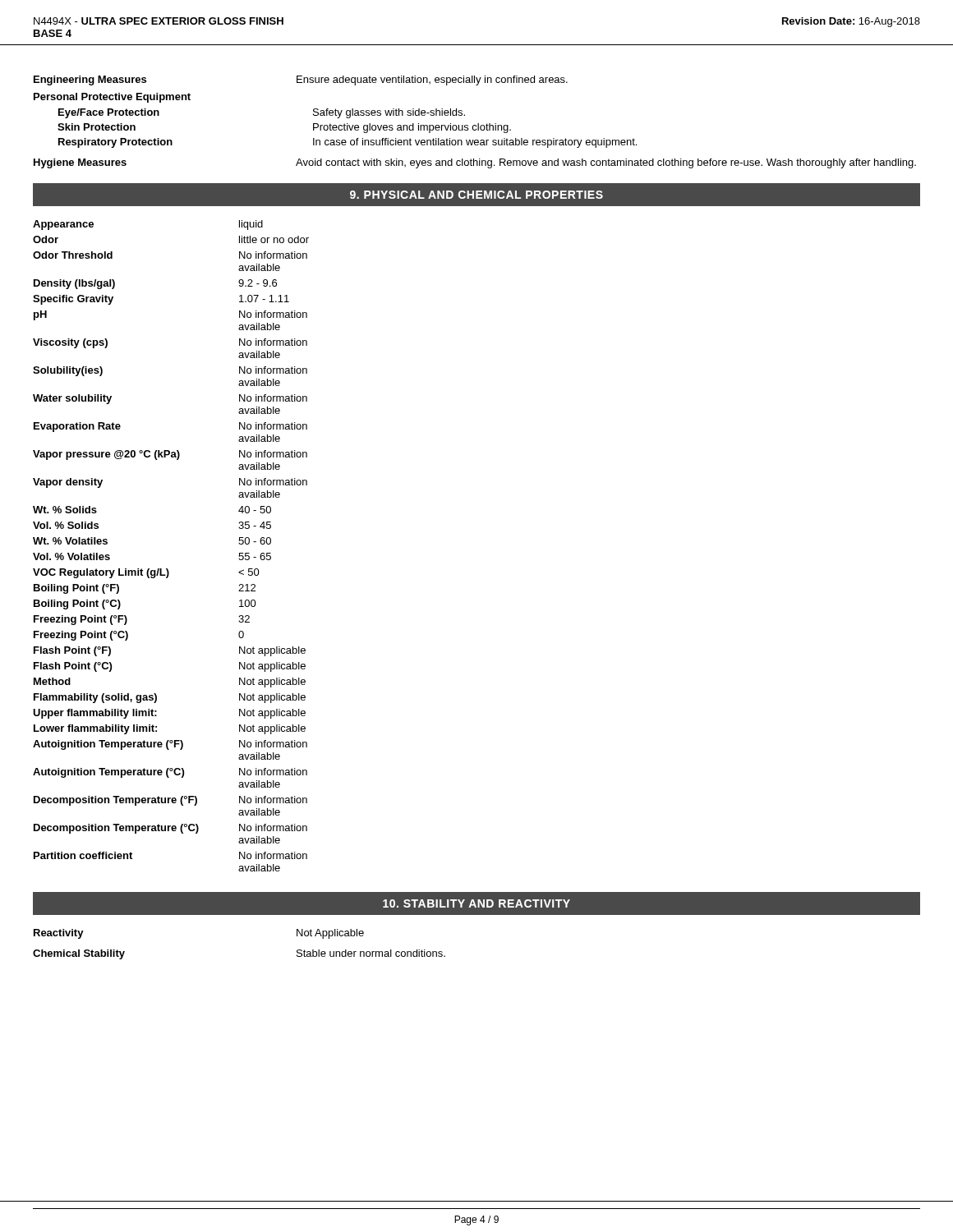Viewport: 953px width, 1232px height.
Task: Click on the text starting "Appearance liquid Odor little or"
Action: [x=68, y=225]
